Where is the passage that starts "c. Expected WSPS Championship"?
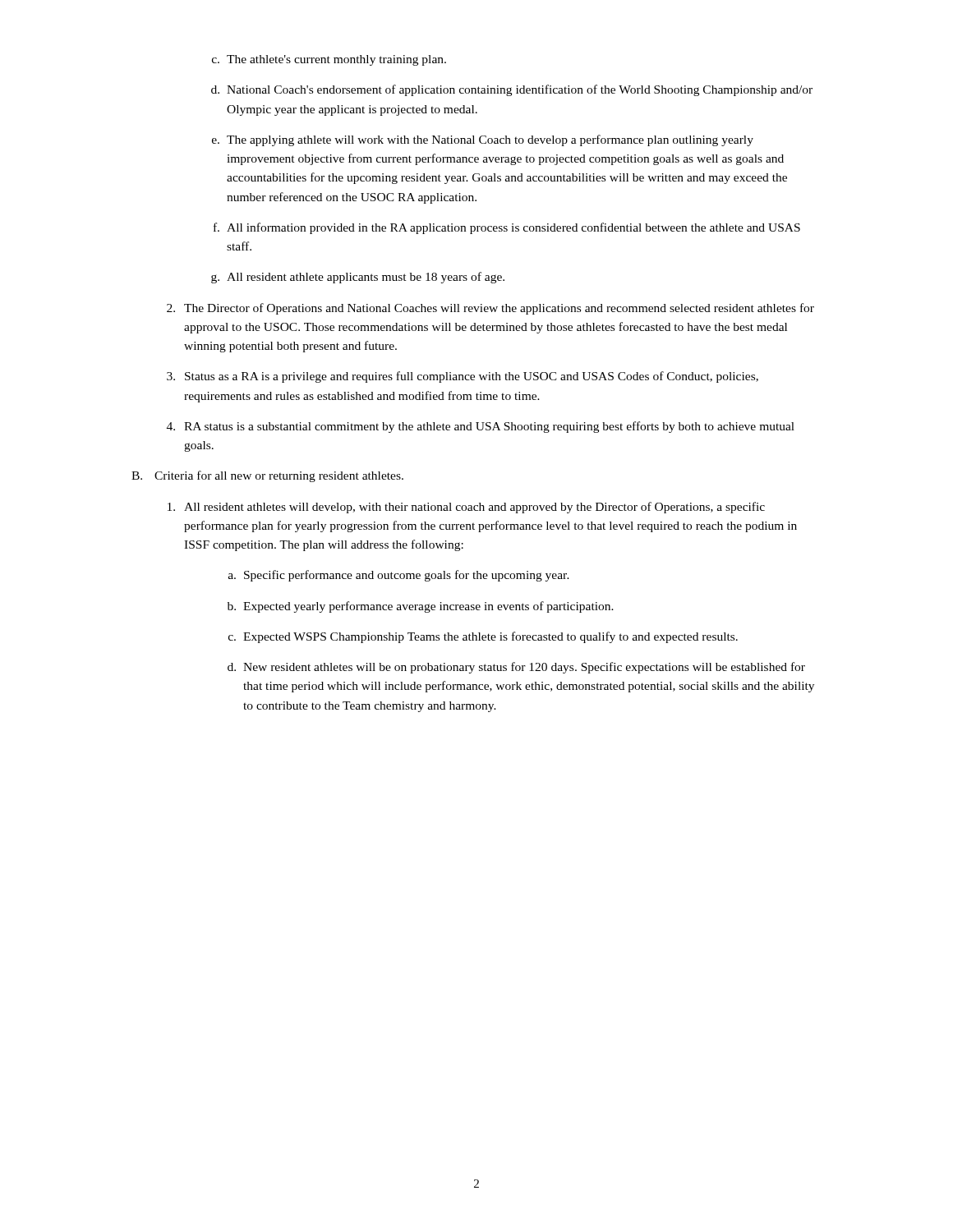The image size is (953, 1232). pos(497,636)
